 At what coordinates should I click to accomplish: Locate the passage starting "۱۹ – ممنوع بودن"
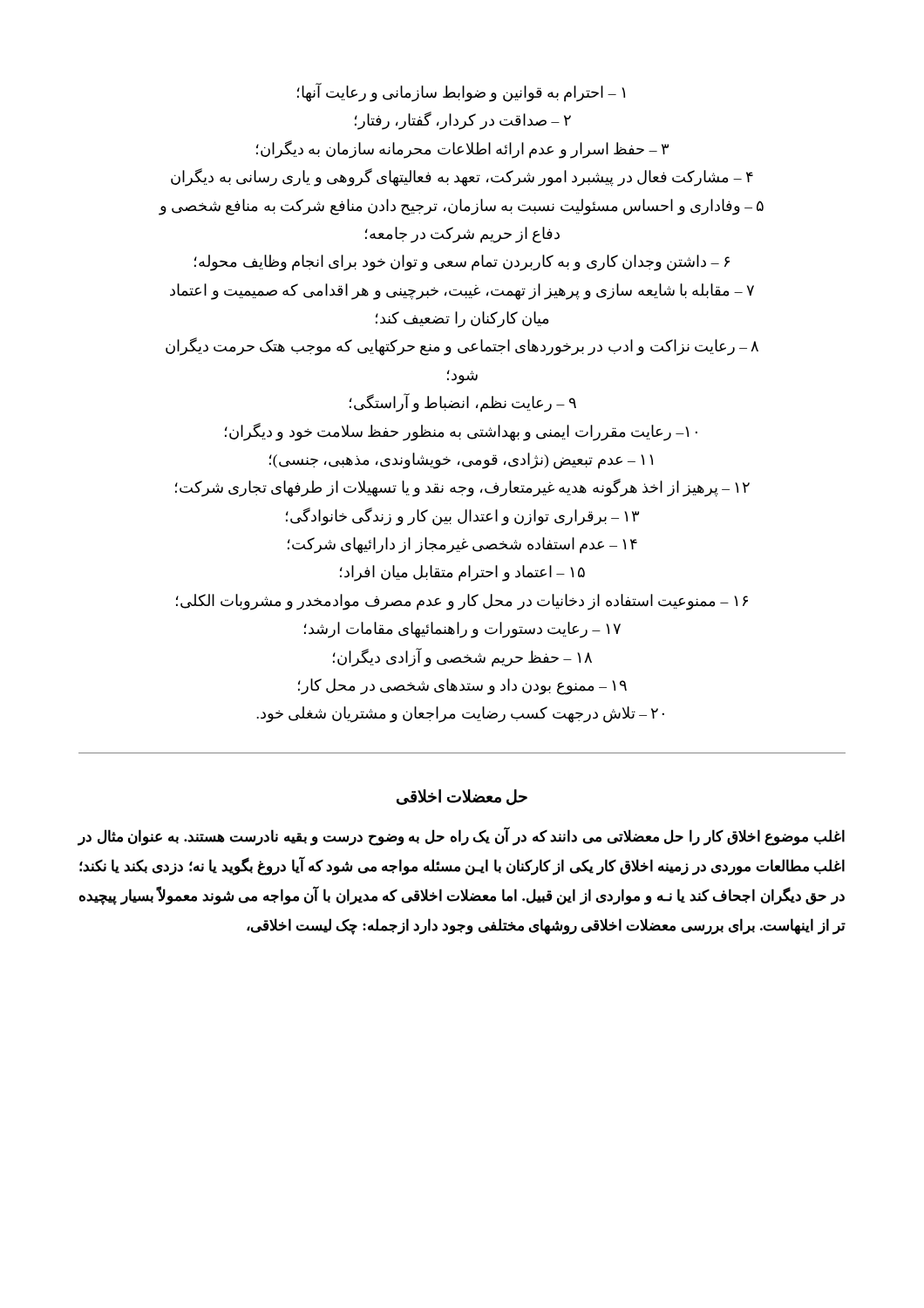click(x=462, y=685)
